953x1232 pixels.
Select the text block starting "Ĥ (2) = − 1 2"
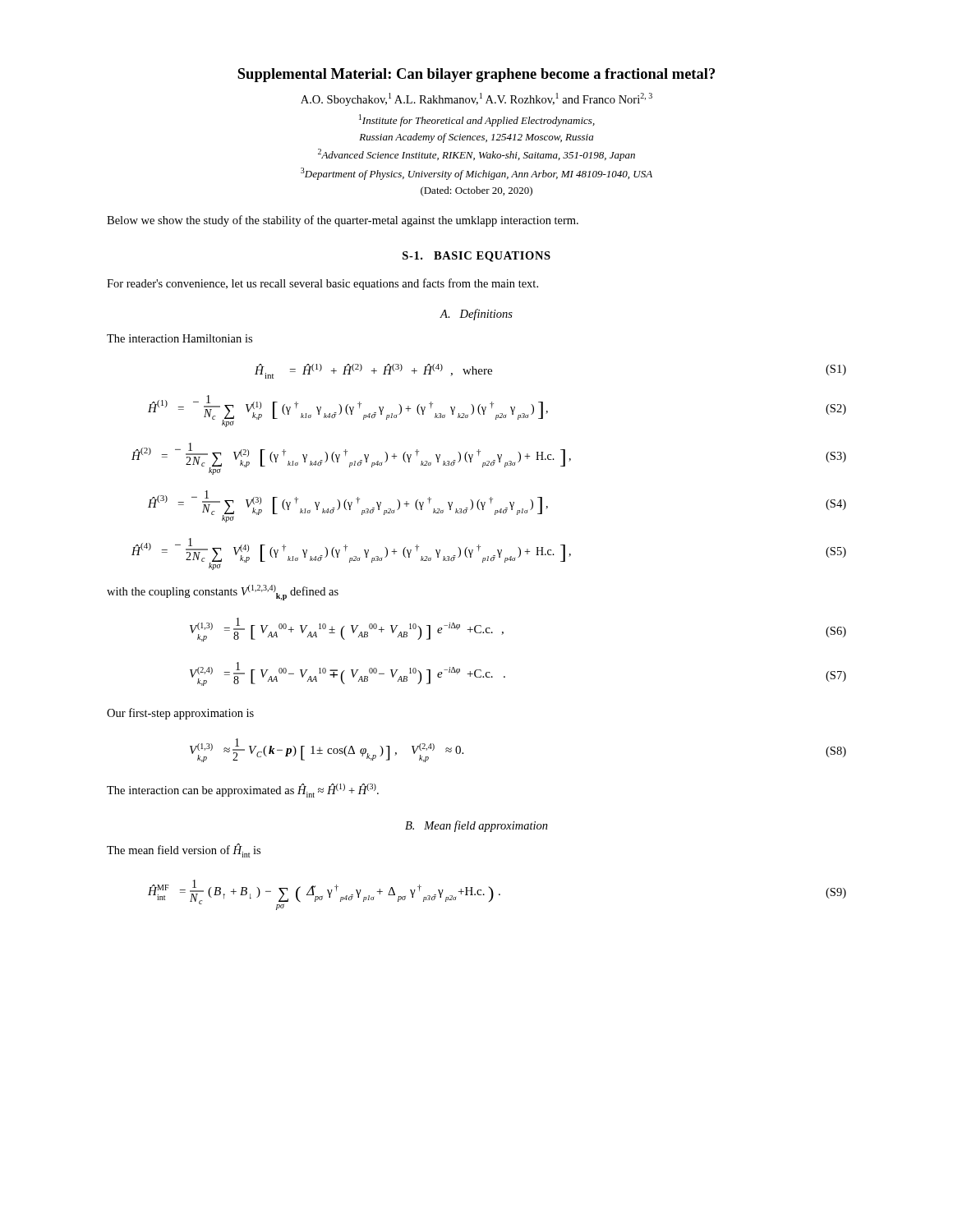476,457
